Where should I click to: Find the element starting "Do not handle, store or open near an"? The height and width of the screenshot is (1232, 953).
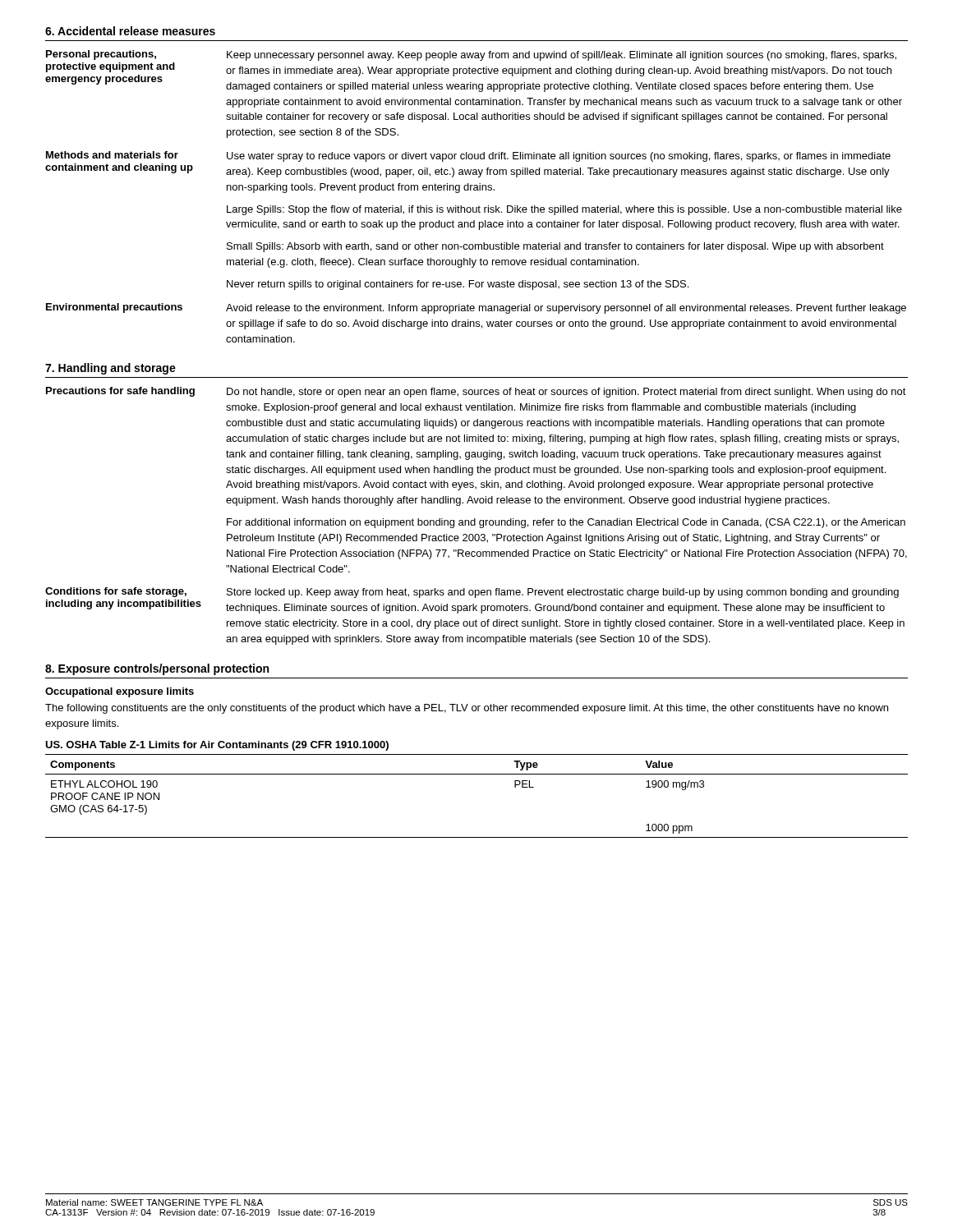(x=567, y=481)
